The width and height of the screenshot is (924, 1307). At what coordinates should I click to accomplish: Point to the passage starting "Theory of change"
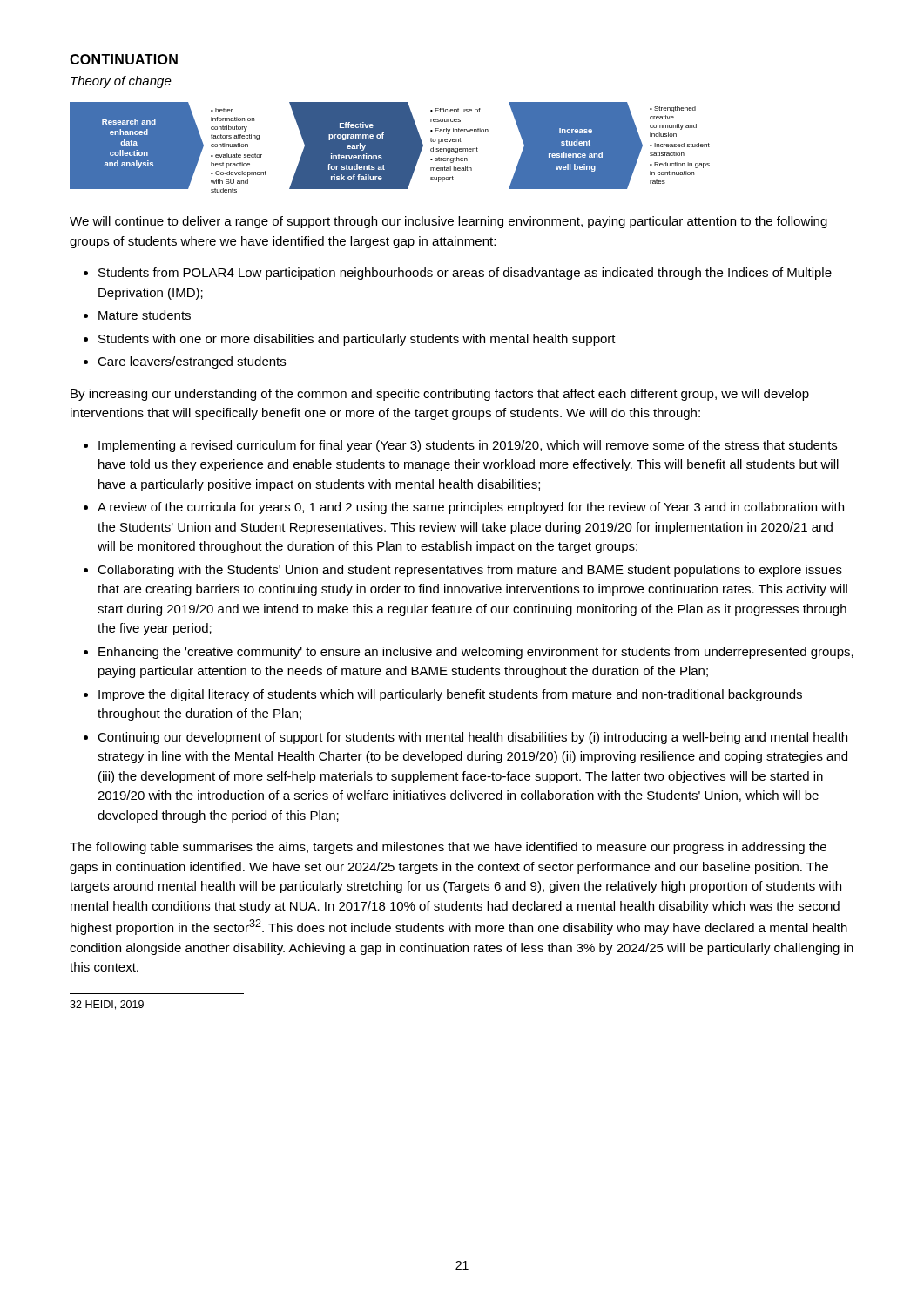(x=120, y=81)
